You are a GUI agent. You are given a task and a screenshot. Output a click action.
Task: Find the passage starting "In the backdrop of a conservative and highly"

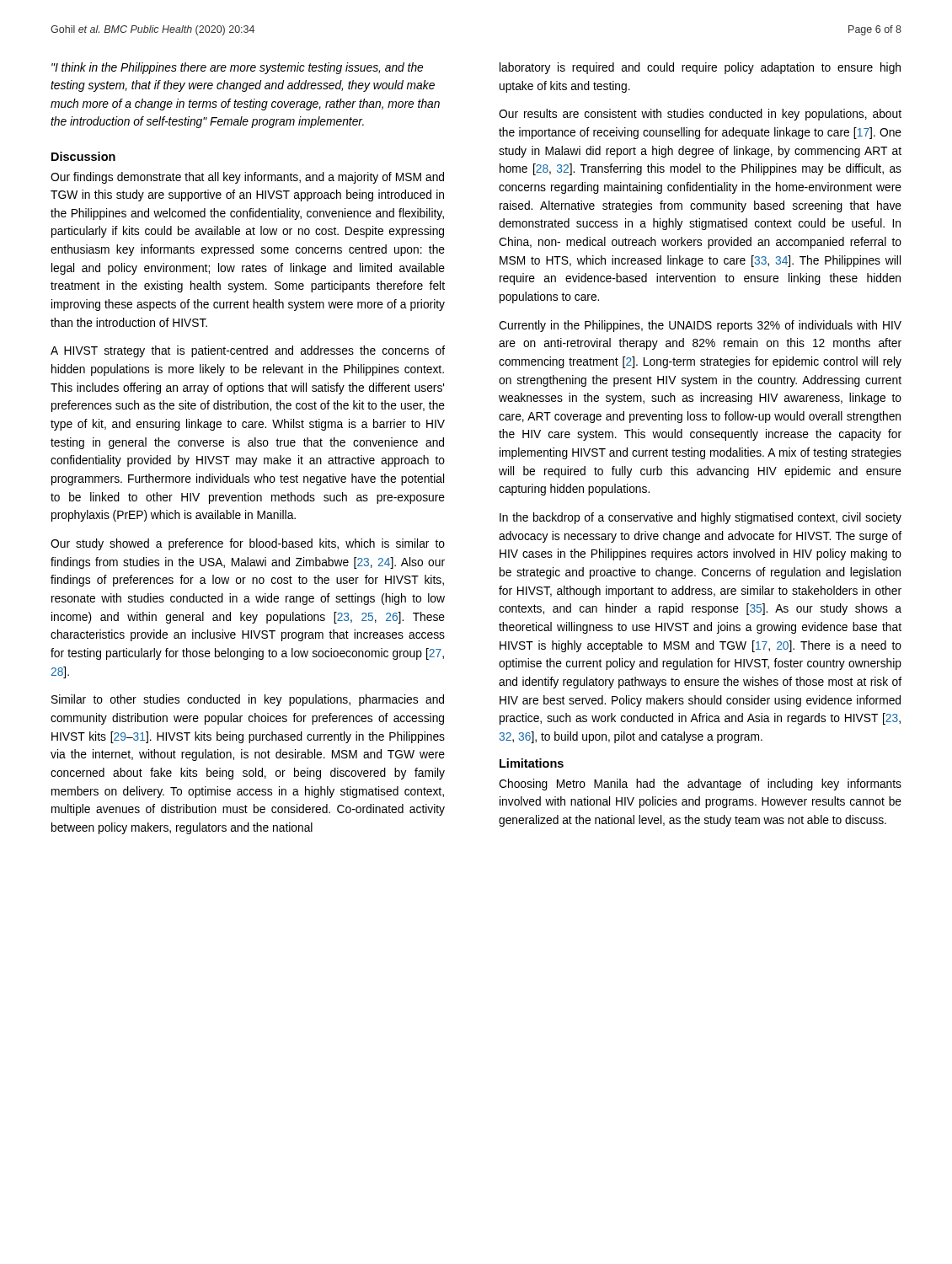pyautogui.click(x=700, y=628)
